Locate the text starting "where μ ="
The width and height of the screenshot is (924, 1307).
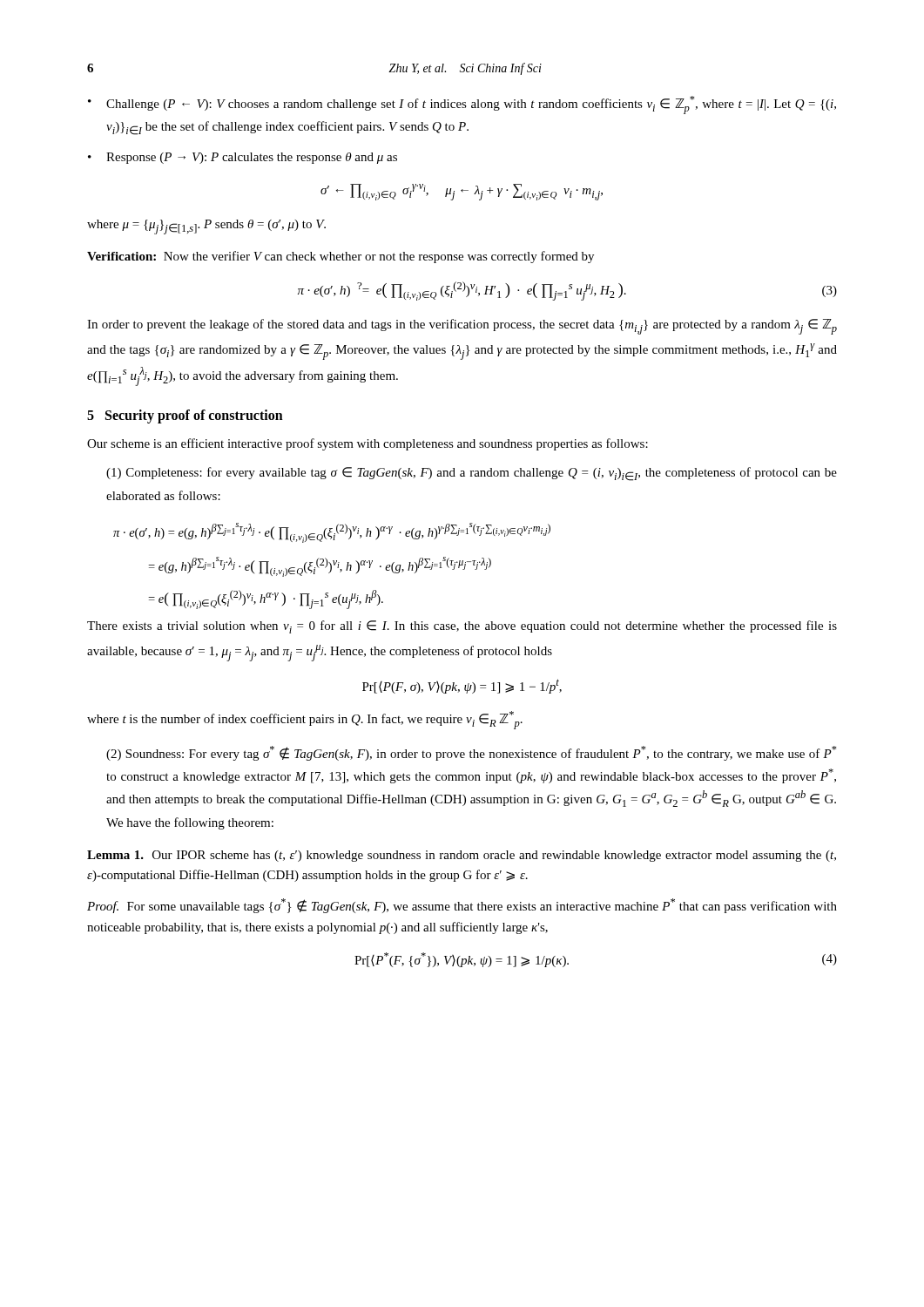click(x=206, y=227)
